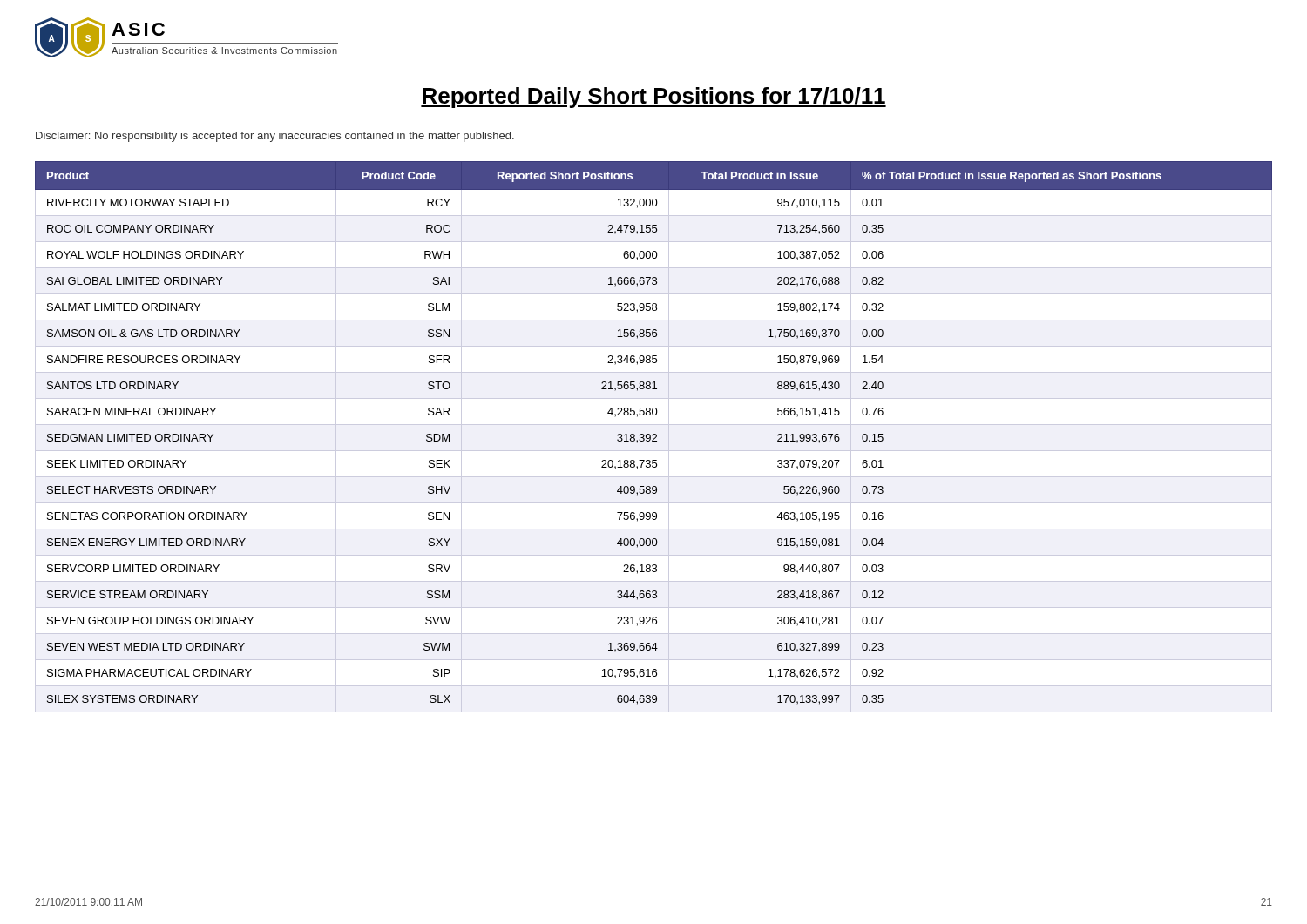Select the title
This screenshot has width=1307, height=924.
(654, 96)
